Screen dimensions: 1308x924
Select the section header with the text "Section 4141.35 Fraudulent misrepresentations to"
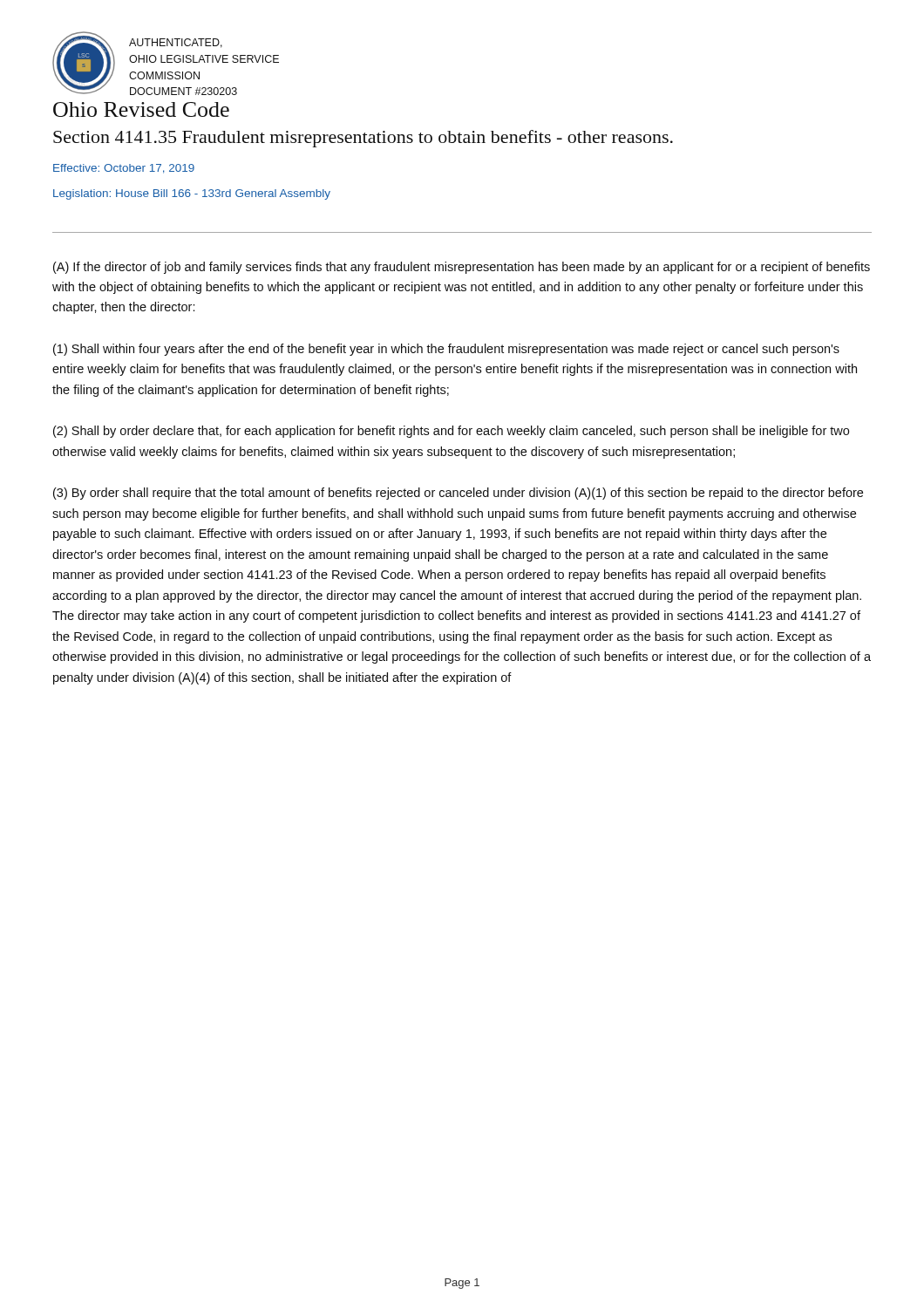(462, 137)
